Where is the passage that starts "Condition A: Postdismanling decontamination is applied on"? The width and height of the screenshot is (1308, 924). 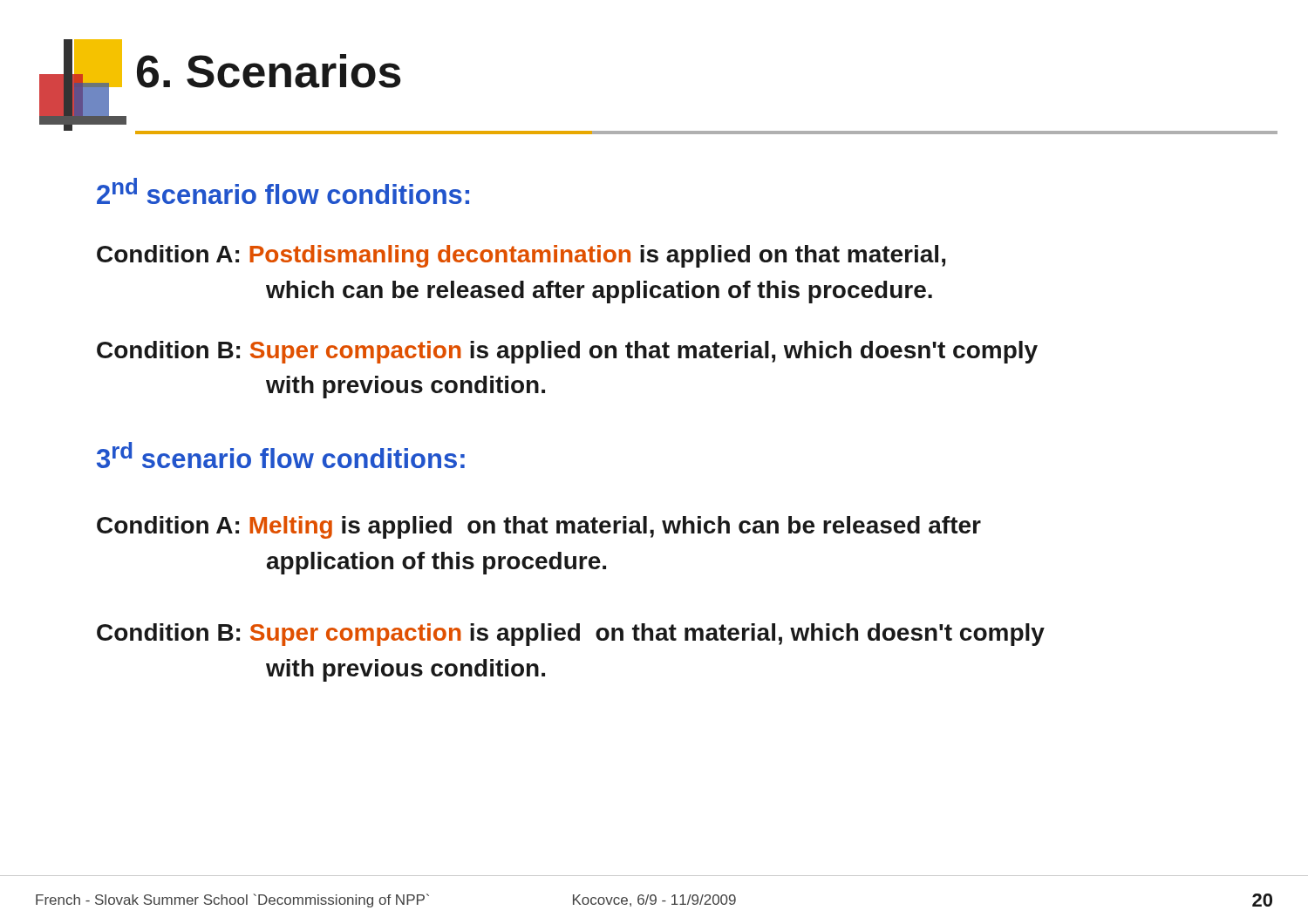click(680, 275)
